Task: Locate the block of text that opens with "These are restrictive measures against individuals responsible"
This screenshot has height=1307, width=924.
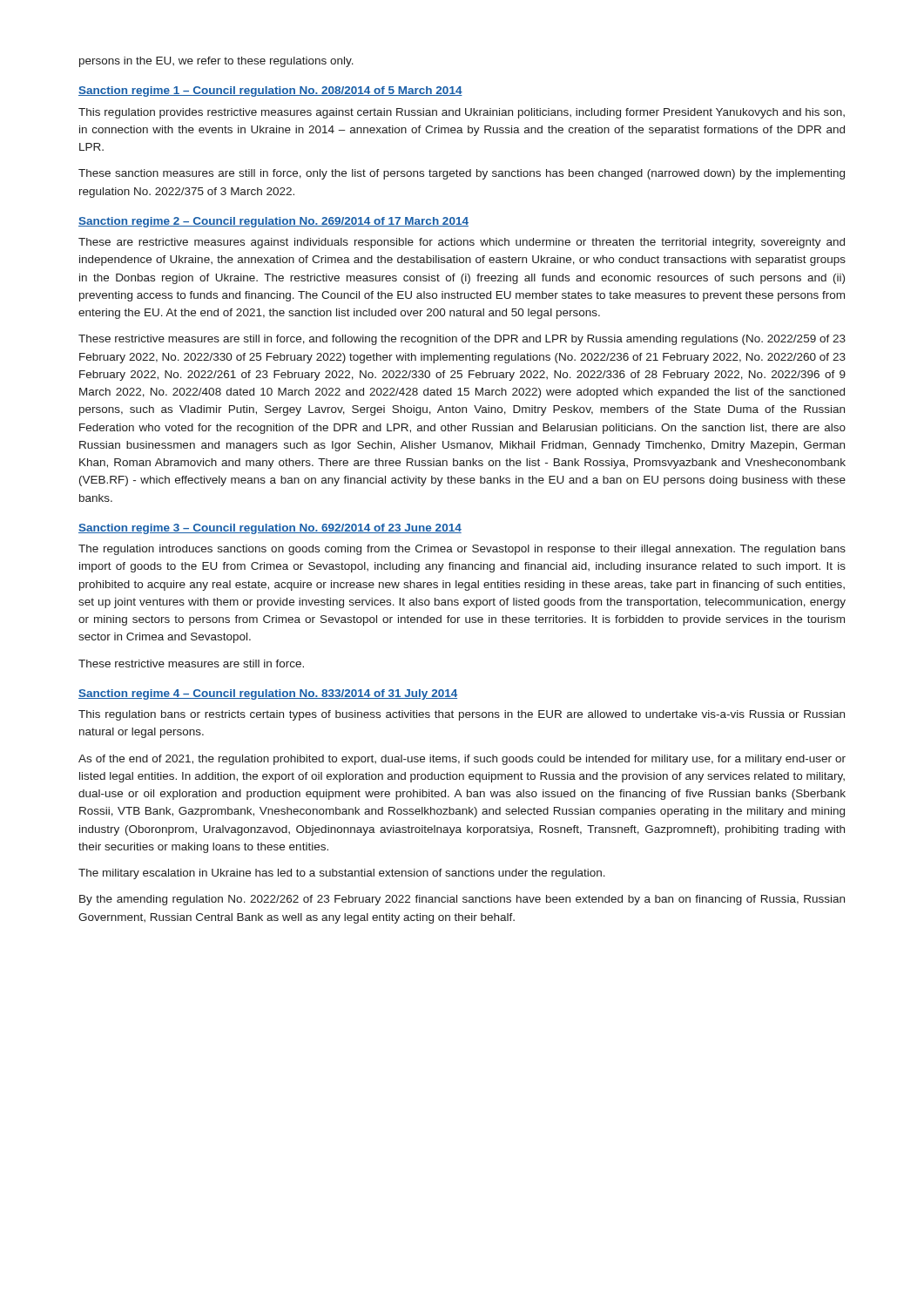Action: click(462, 278)
